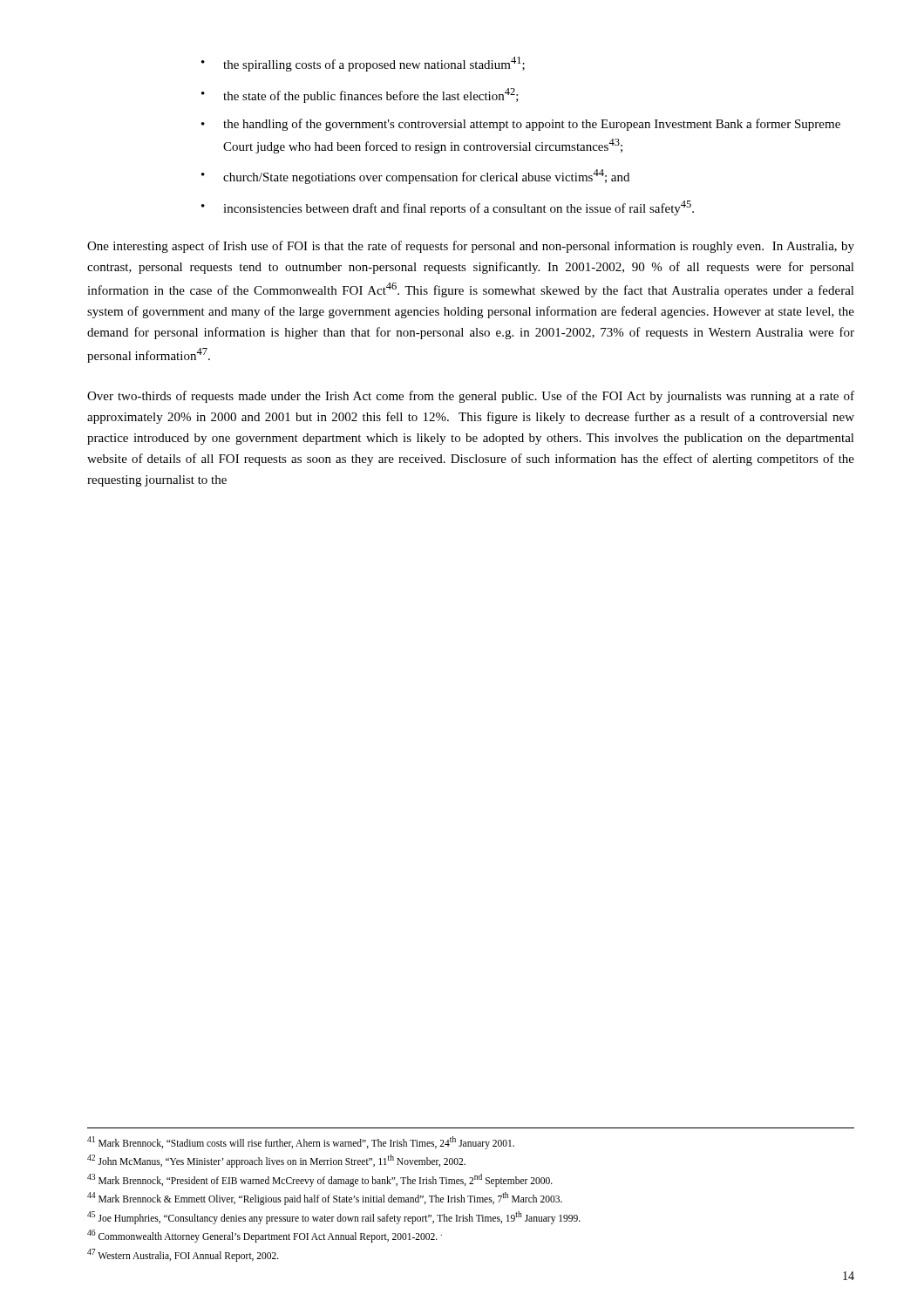This screenshot has height=1308, width=924.
Task: Find the footnote containing "47 Western Australia,"
Action: tap(183, 1253)
